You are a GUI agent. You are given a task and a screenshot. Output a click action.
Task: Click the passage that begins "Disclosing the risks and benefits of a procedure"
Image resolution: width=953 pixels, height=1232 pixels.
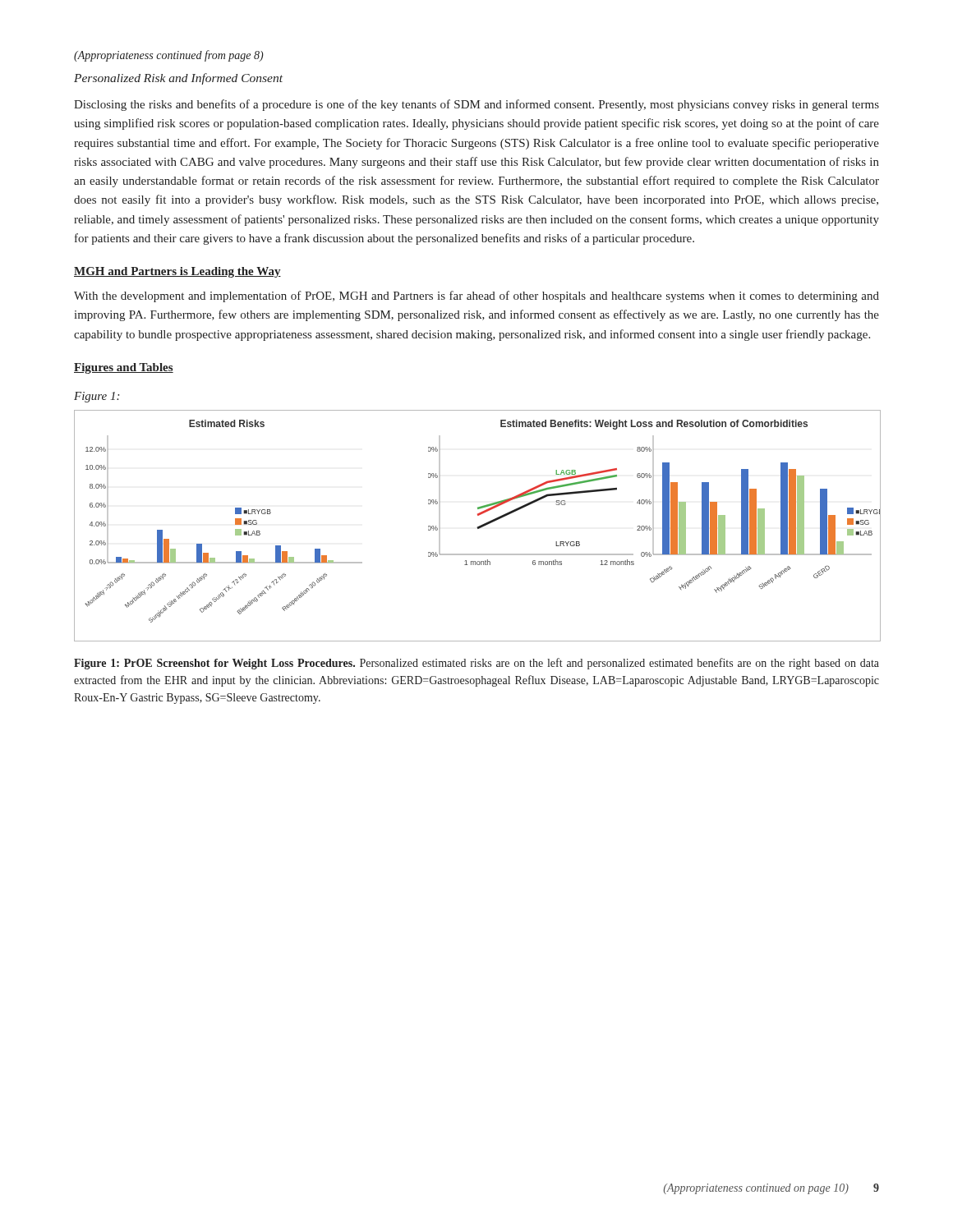(x=476, y=171)
